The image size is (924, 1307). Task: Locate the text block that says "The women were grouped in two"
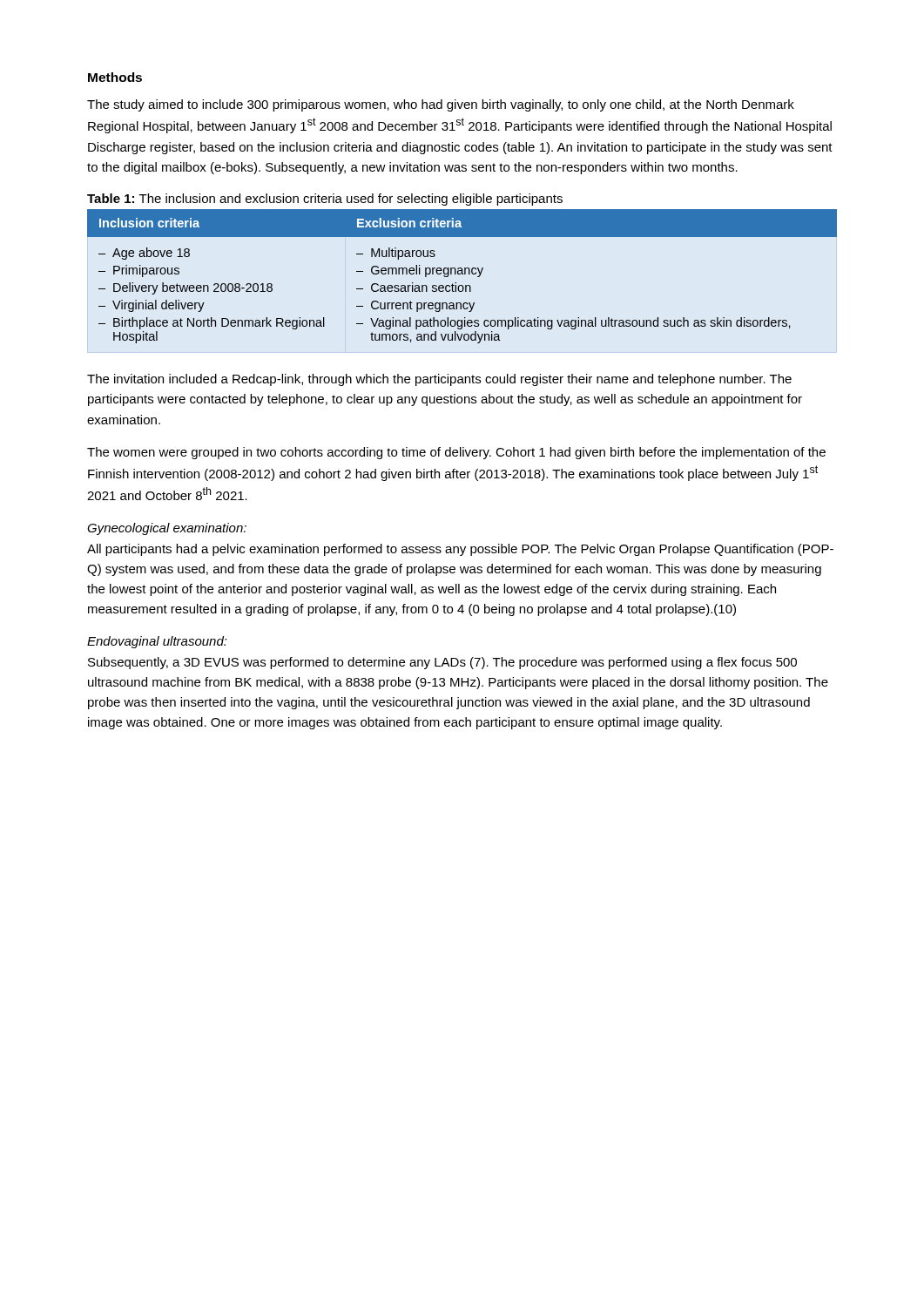457,474
